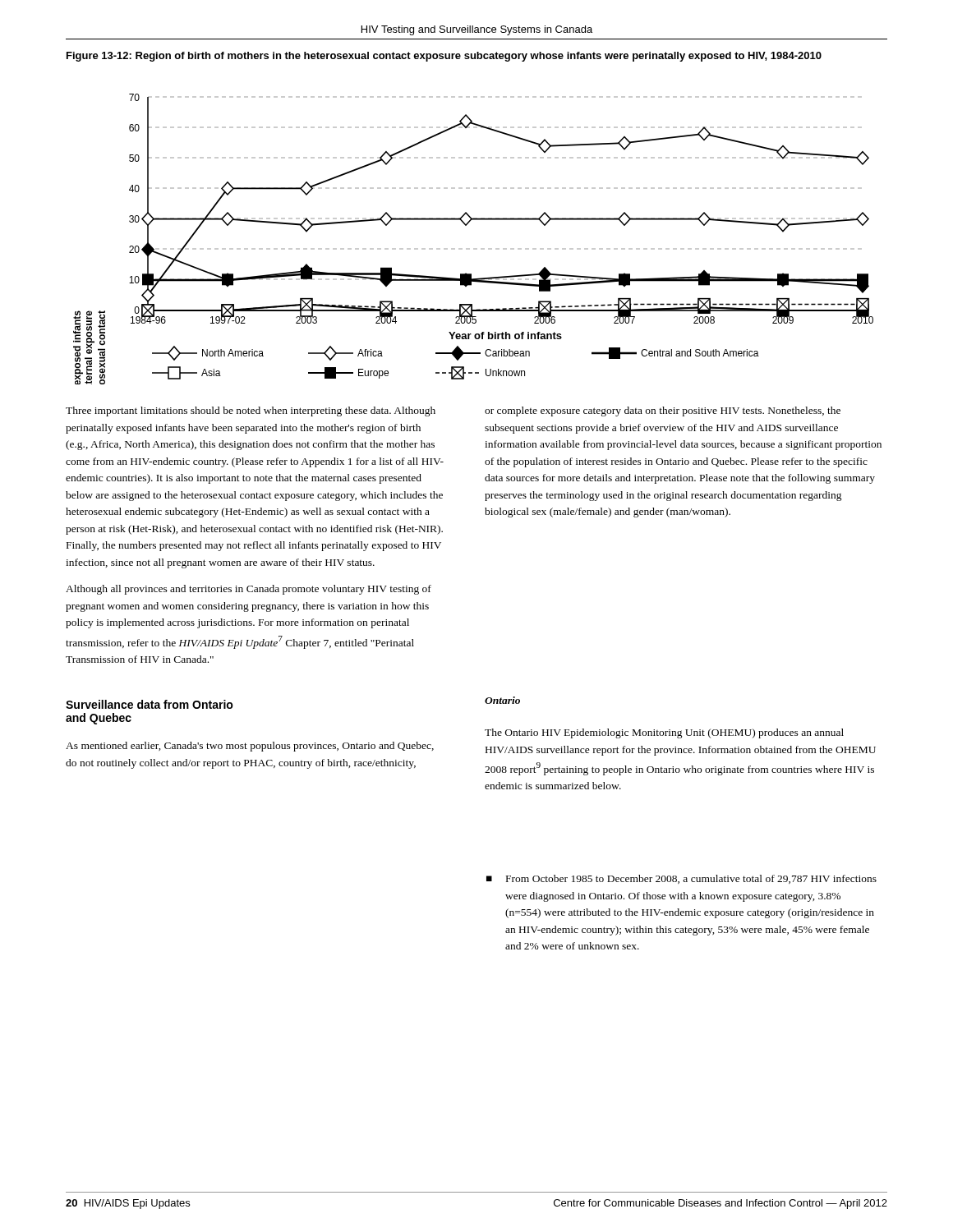The height and width of the screenshot is (1232, 953).
Task: Point to the block starting "Figure 13-12: Region of"
Action: pos(444,55)
